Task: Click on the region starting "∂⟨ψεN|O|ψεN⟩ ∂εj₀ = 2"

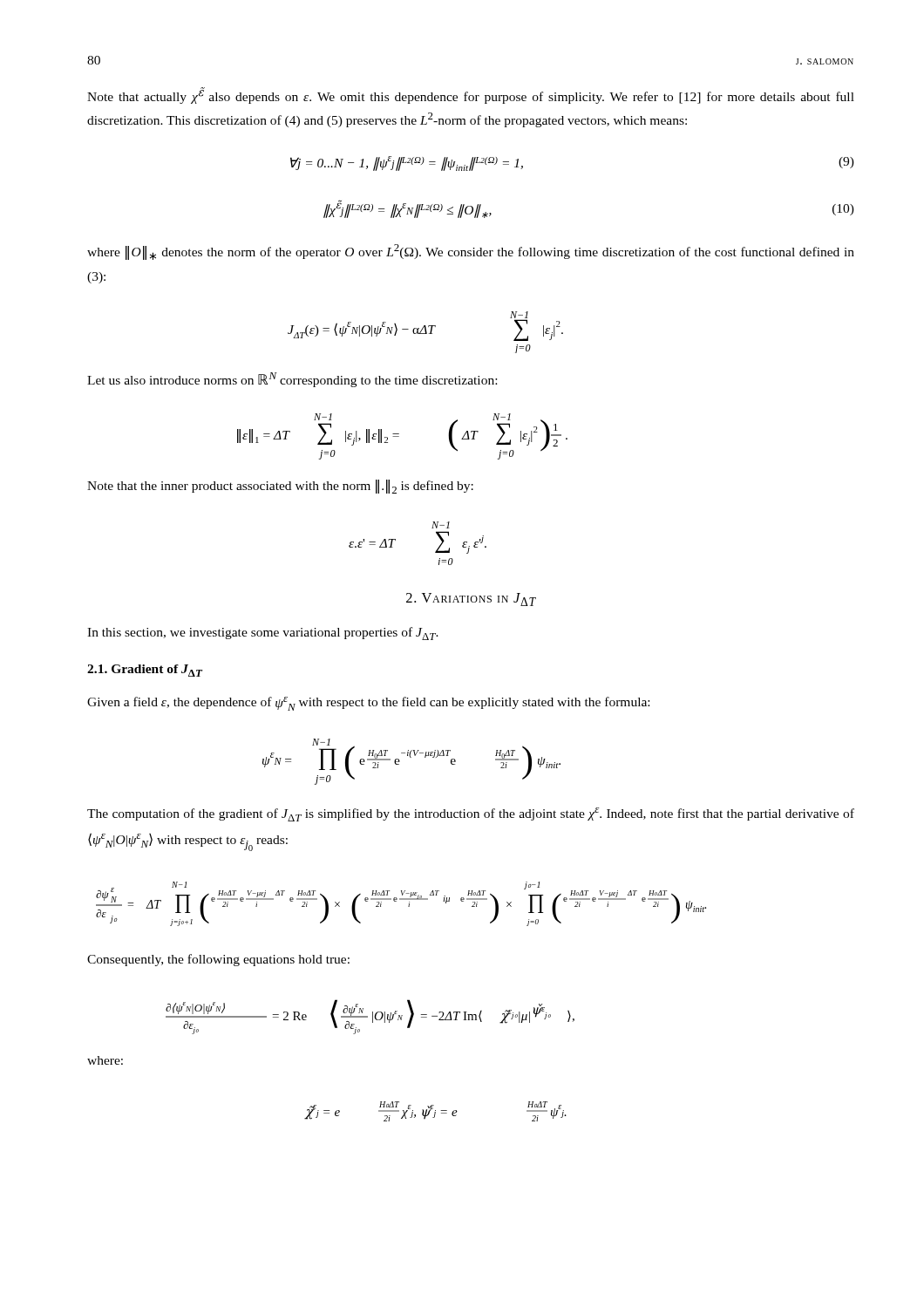Action: (x=471, y=1010)
